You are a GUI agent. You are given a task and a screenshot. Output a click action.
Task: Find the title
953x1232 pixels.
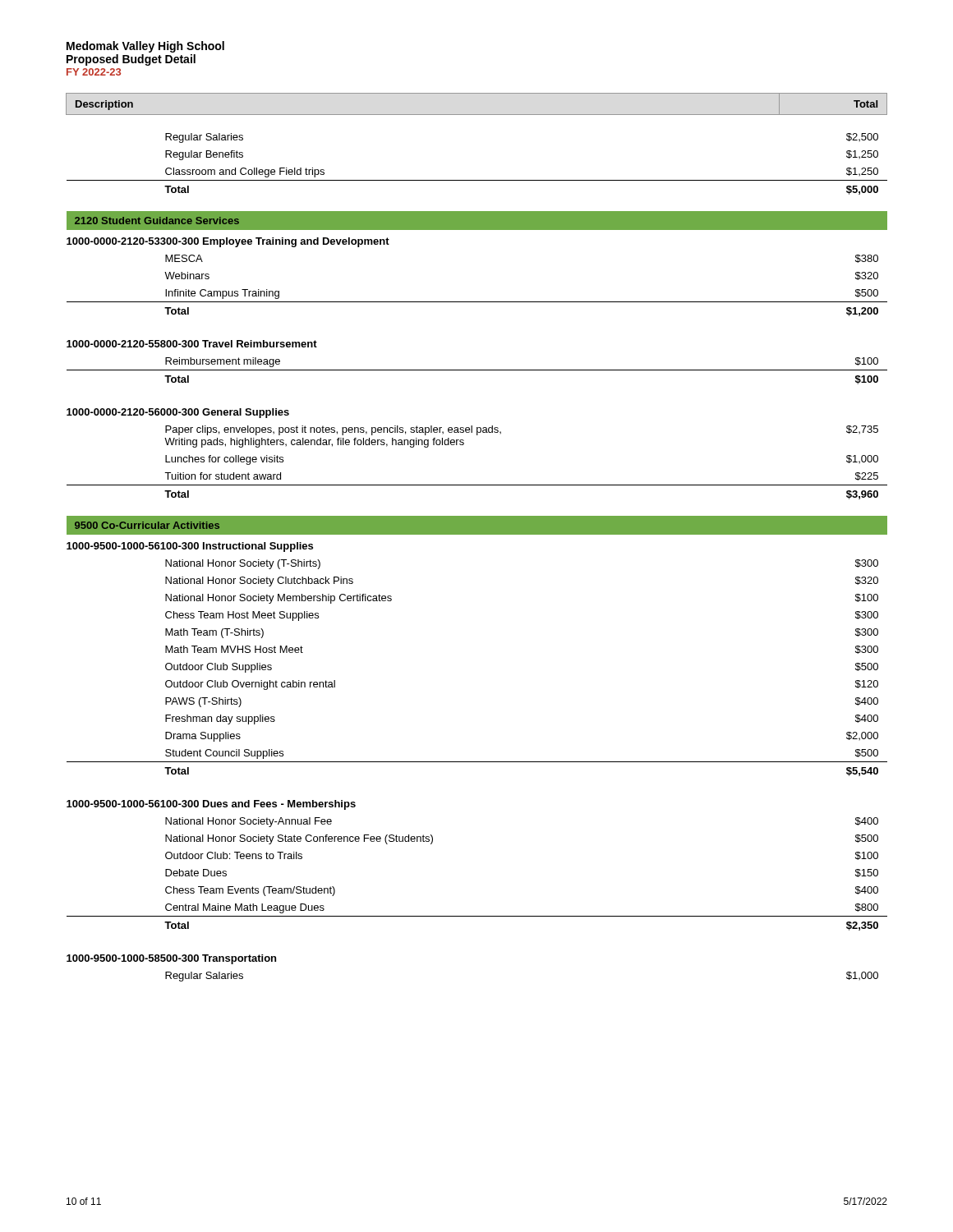coord(476,59)
